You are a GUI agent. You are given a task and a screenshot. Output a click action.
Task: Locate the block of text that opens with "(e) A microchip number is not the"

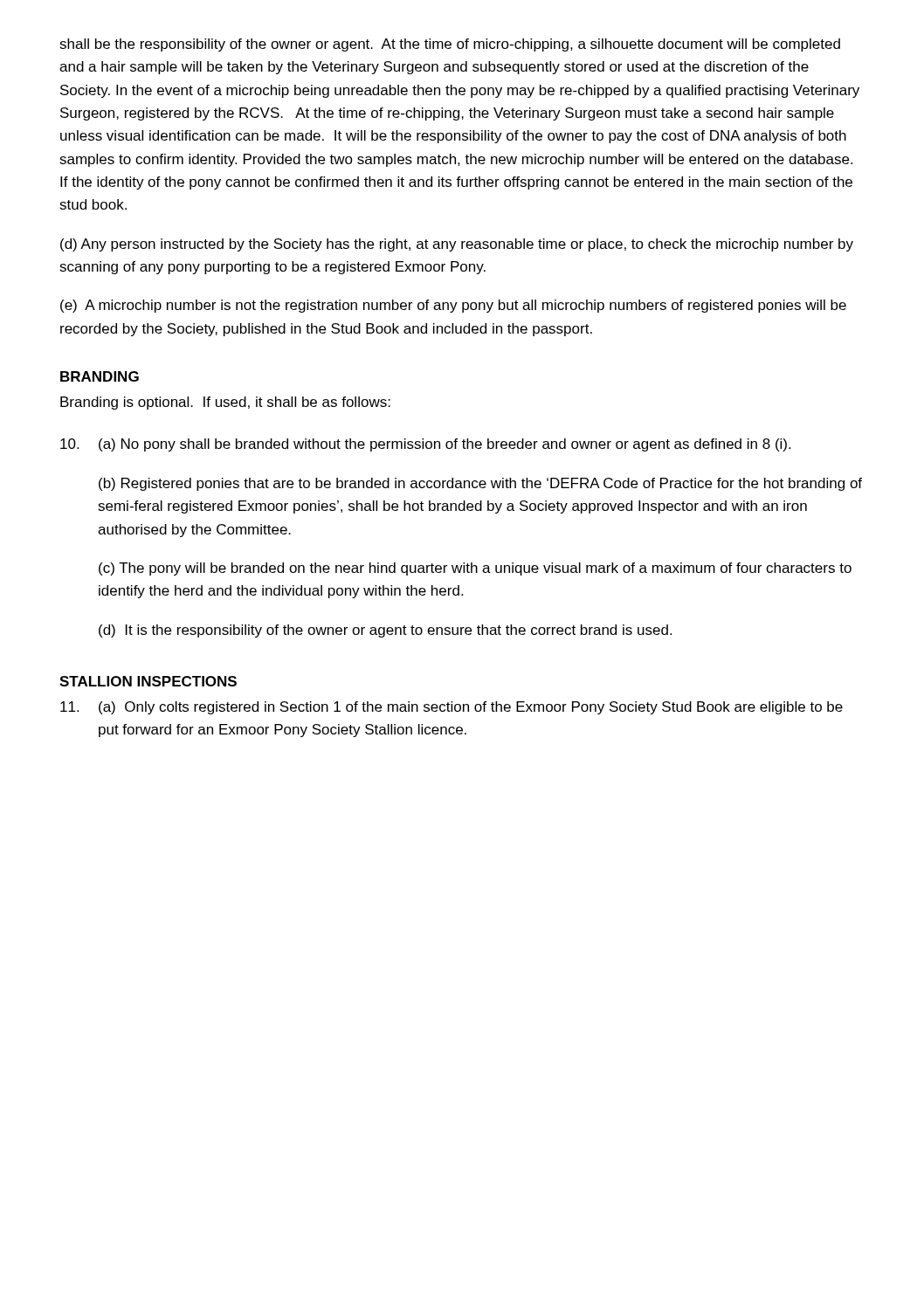click(x=453, y=317)
